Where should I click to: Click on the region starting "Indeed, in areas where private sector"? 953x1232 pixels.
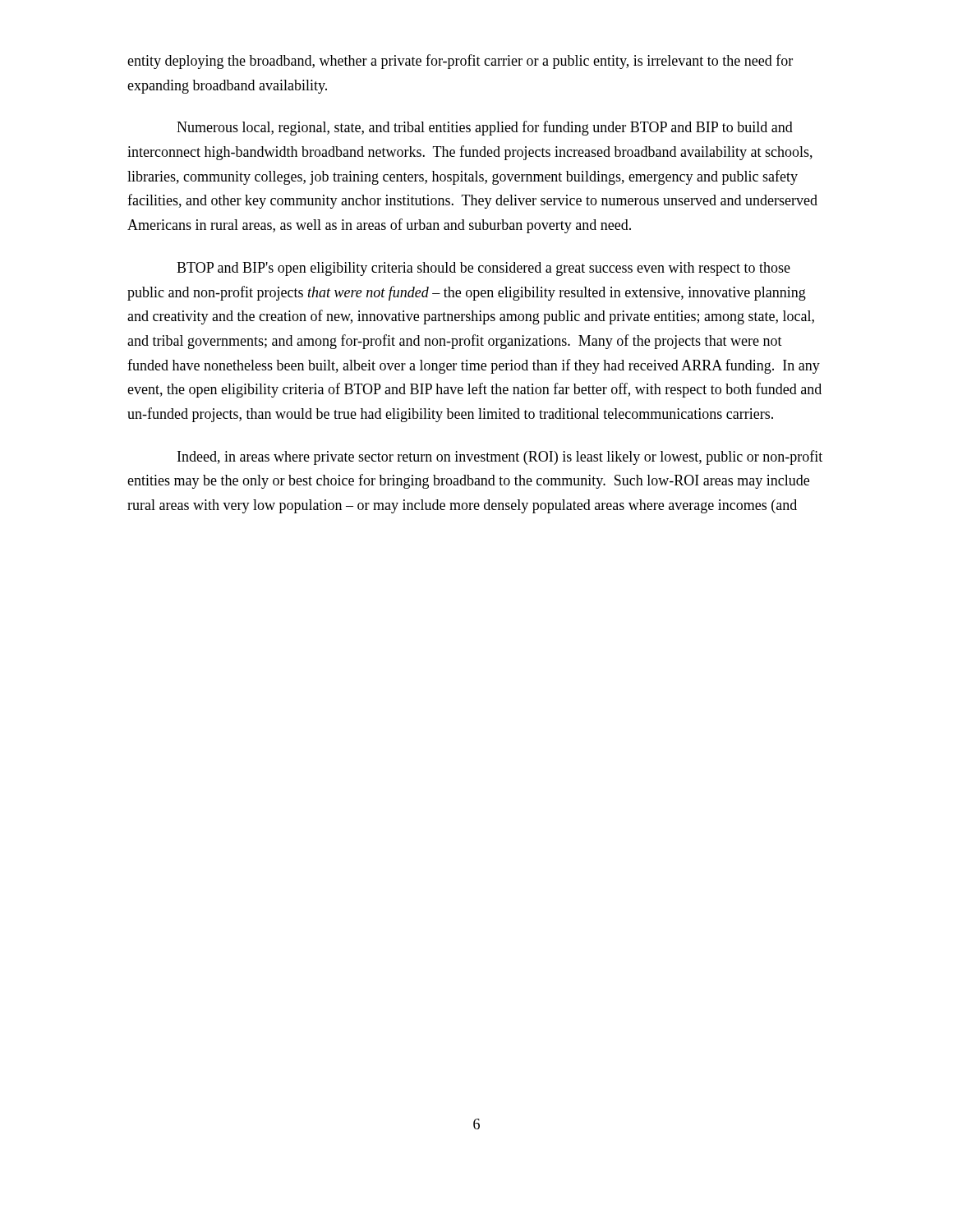(x=475, y=481)
